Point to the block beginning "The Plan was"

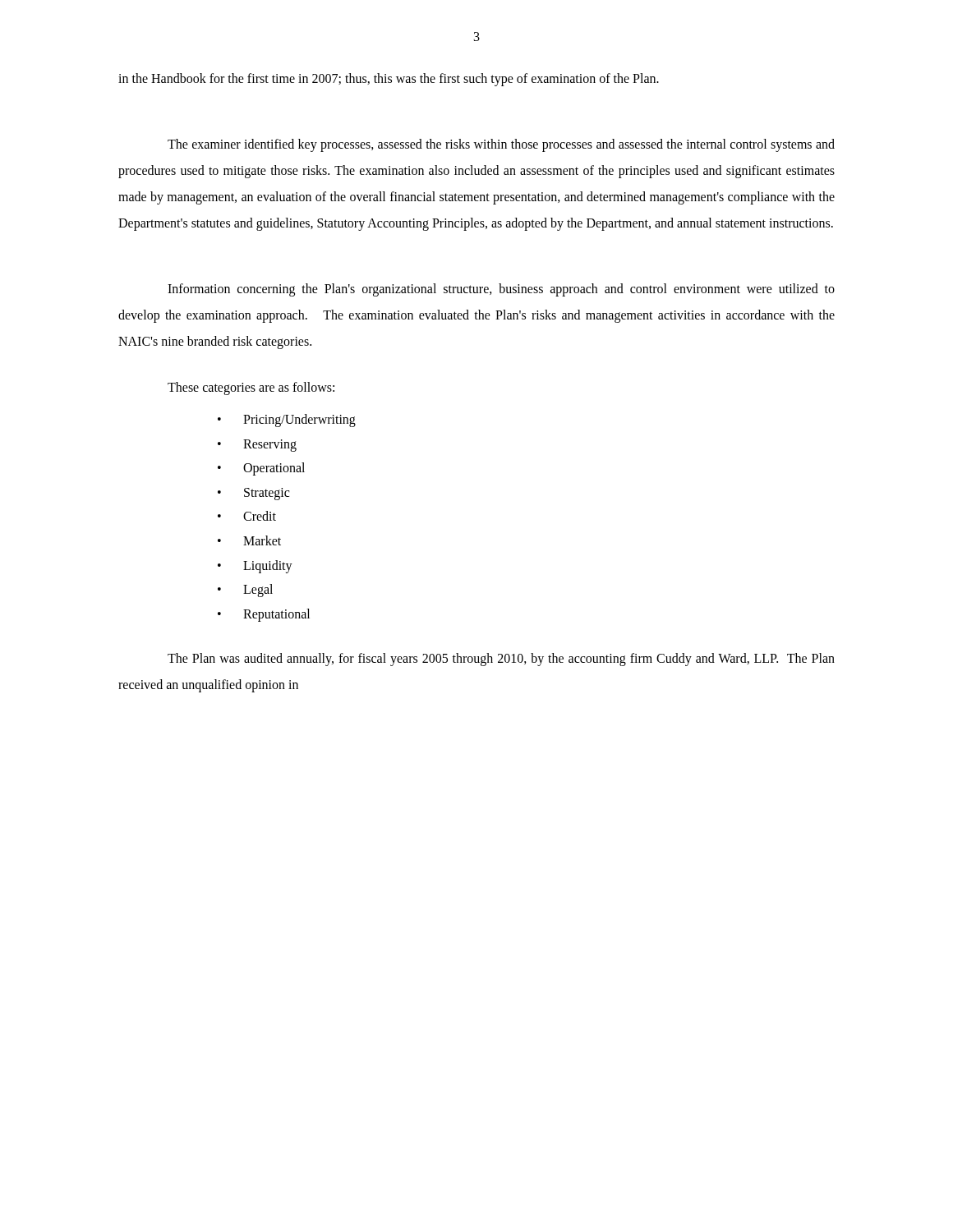click(476, 672)
